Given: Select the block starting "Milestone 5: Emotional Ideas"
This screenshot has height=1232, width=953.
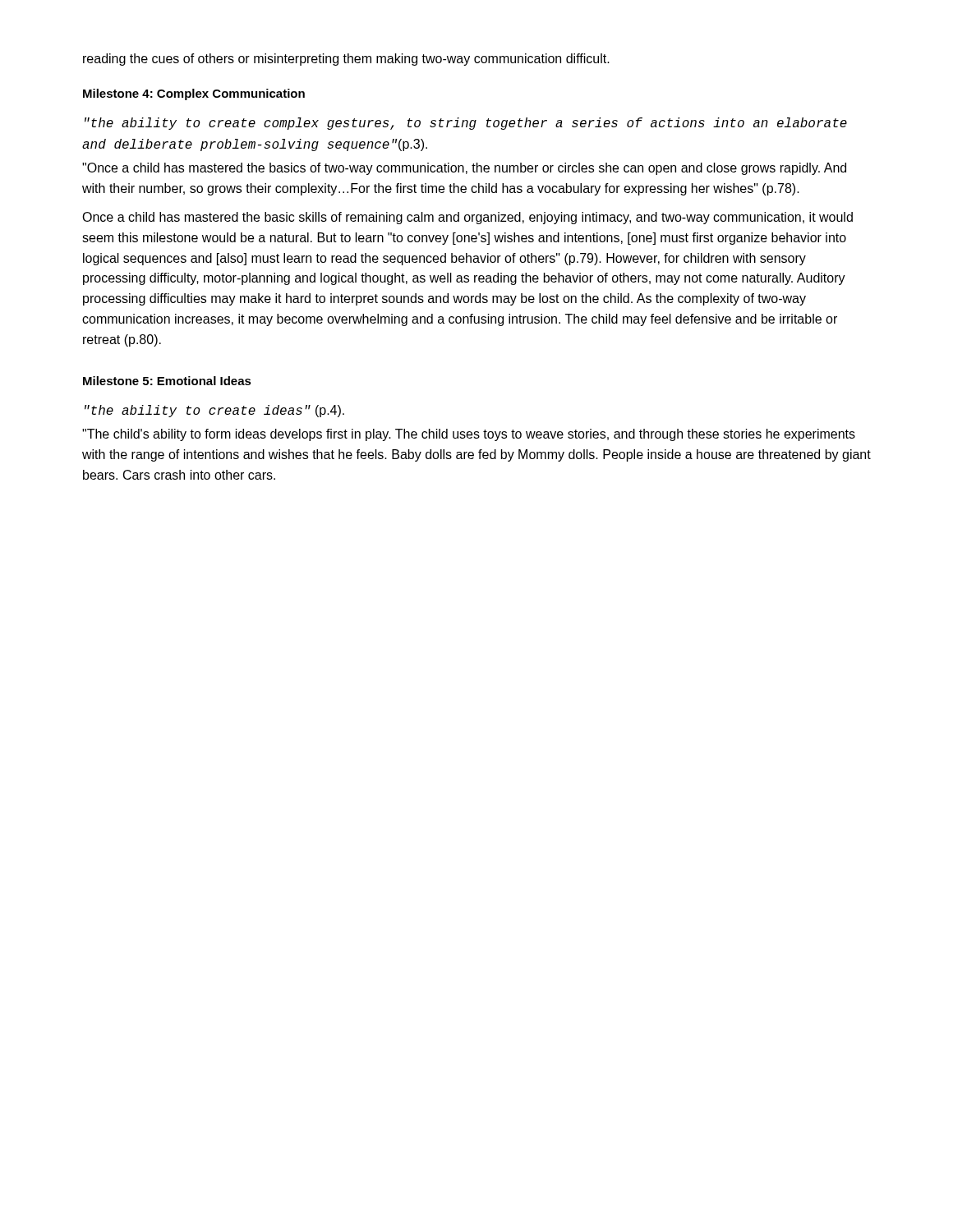Looking at the screenshot, I should [167, 380].
